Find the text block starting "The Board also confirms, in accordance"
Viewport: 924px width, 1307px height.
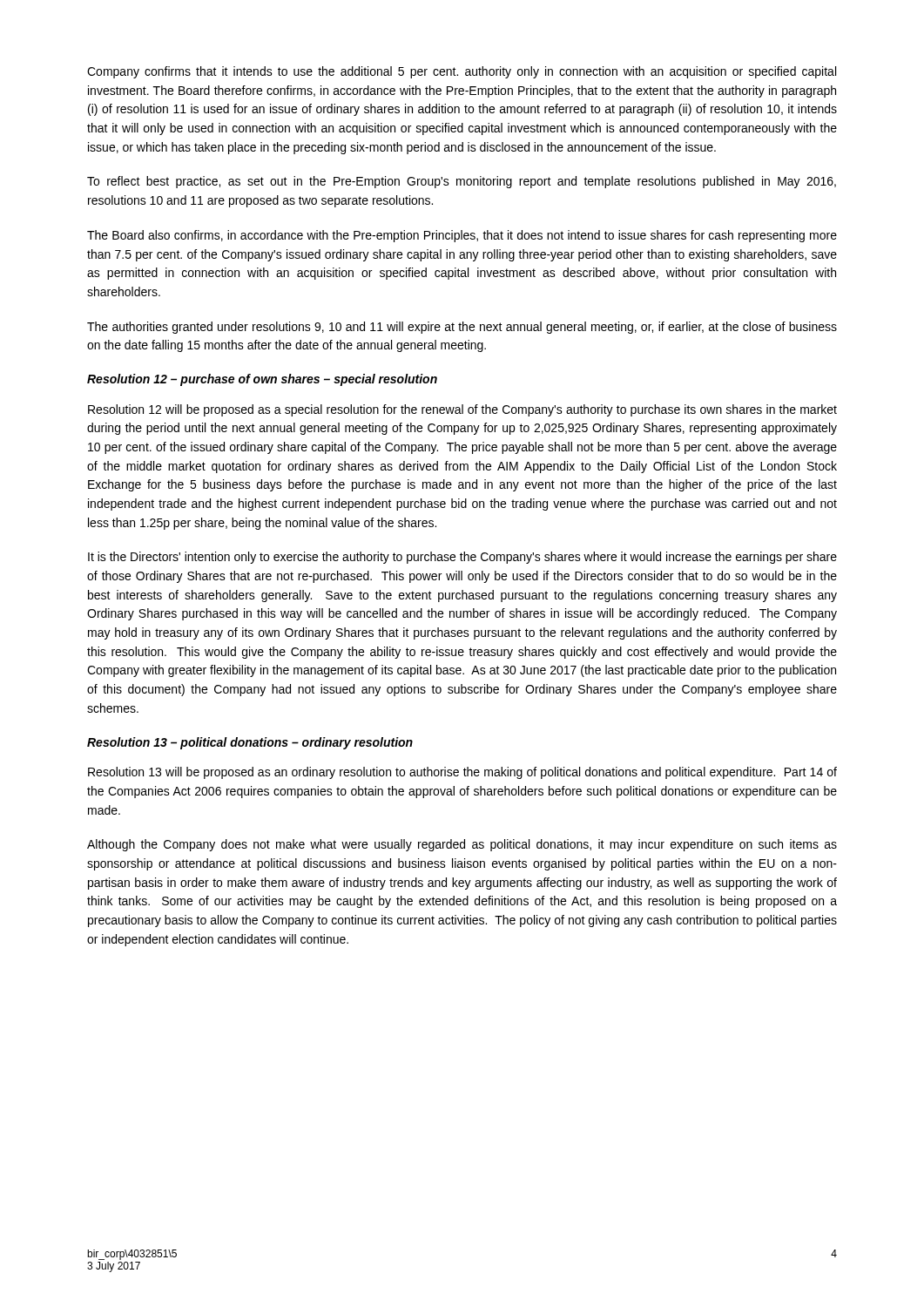(462, 263)
